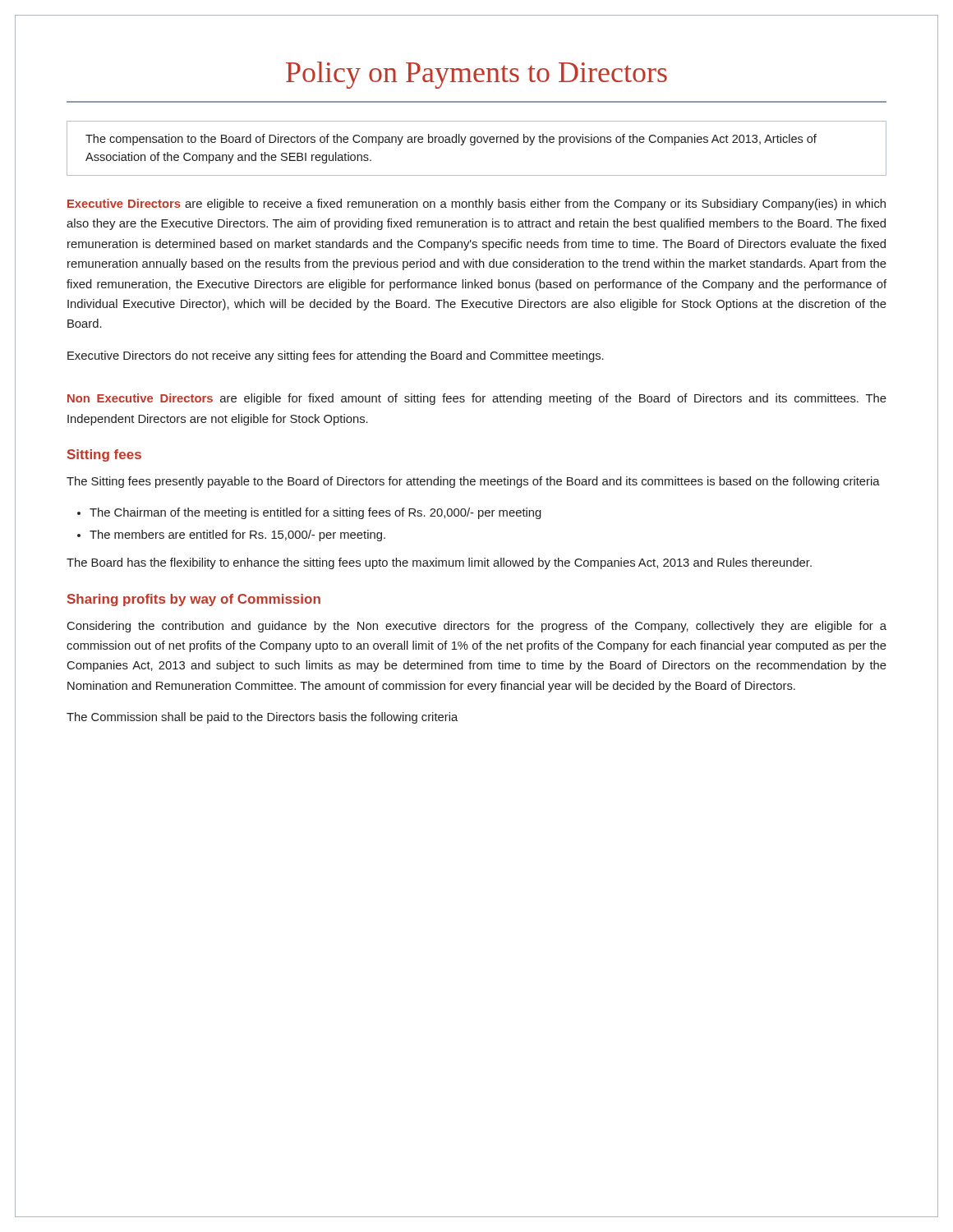
Task: Locate the text "Sitting fees"
Action: pyautogui.click(x=104, y=455)
